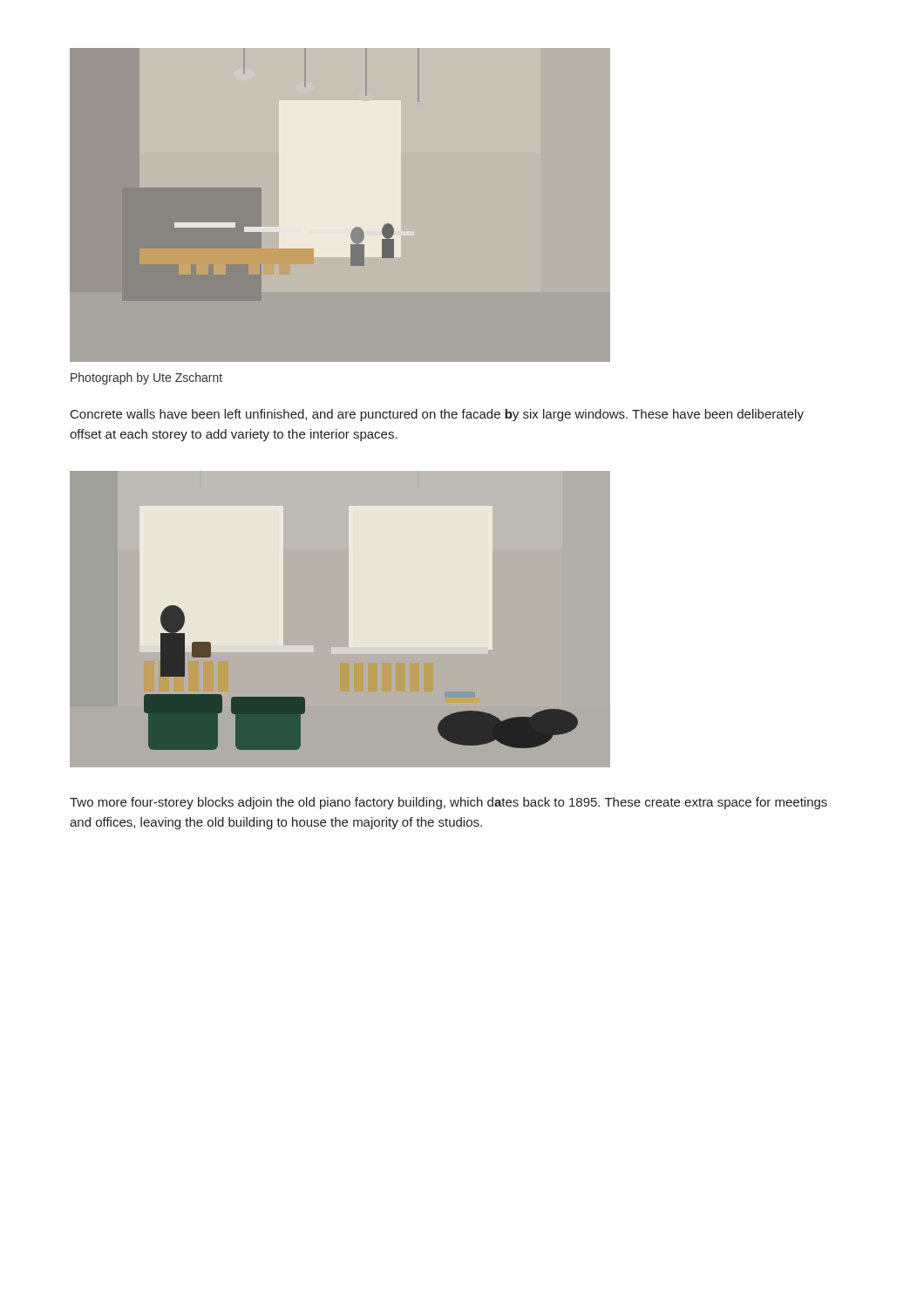
Task: Locate the region starting "Photograph by Ute Zscharnt"
Action: click(146, 378)
